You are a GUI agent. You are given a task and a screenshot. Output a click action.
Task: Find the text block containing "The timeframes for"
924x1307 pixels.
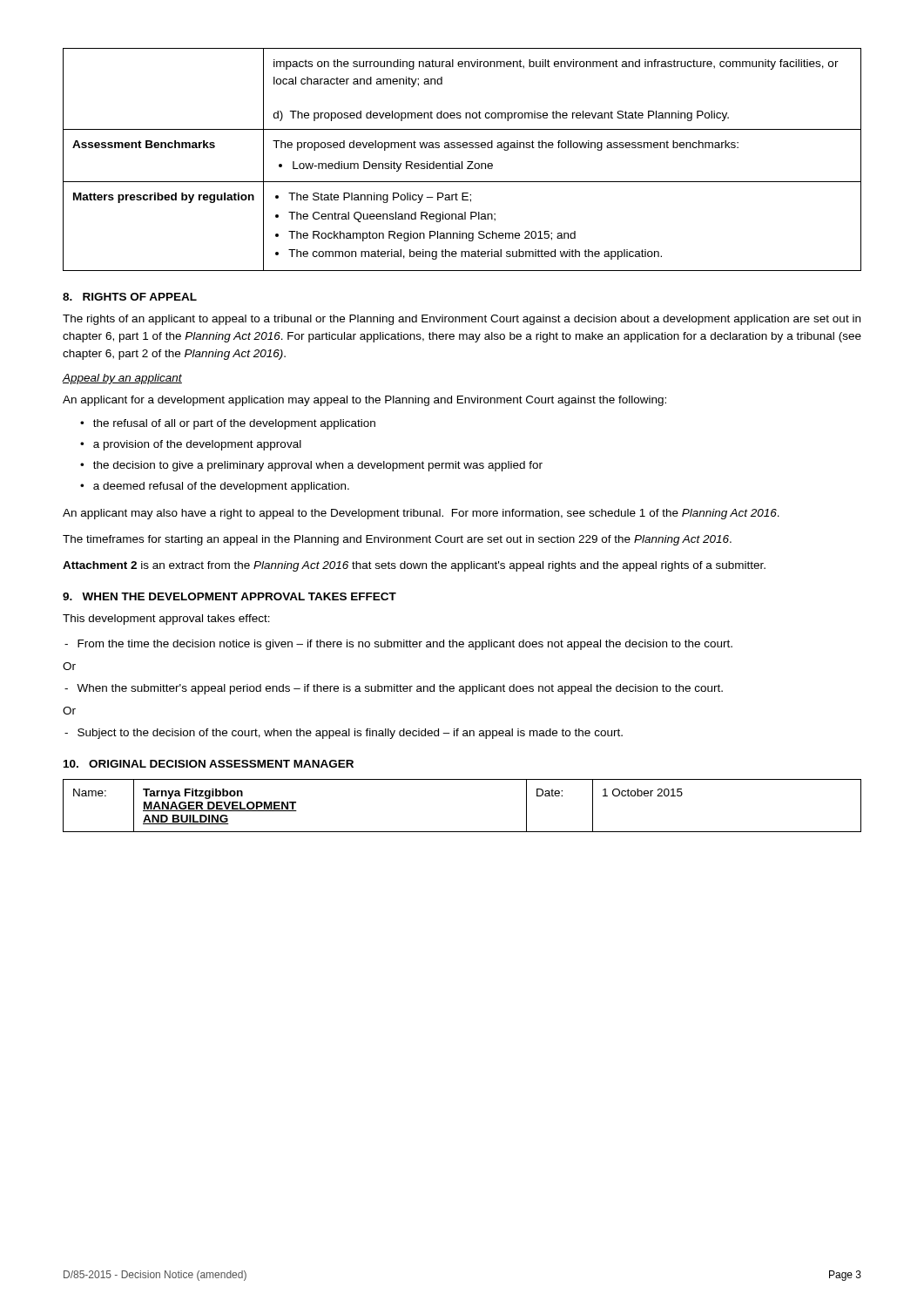pos(397,539)
